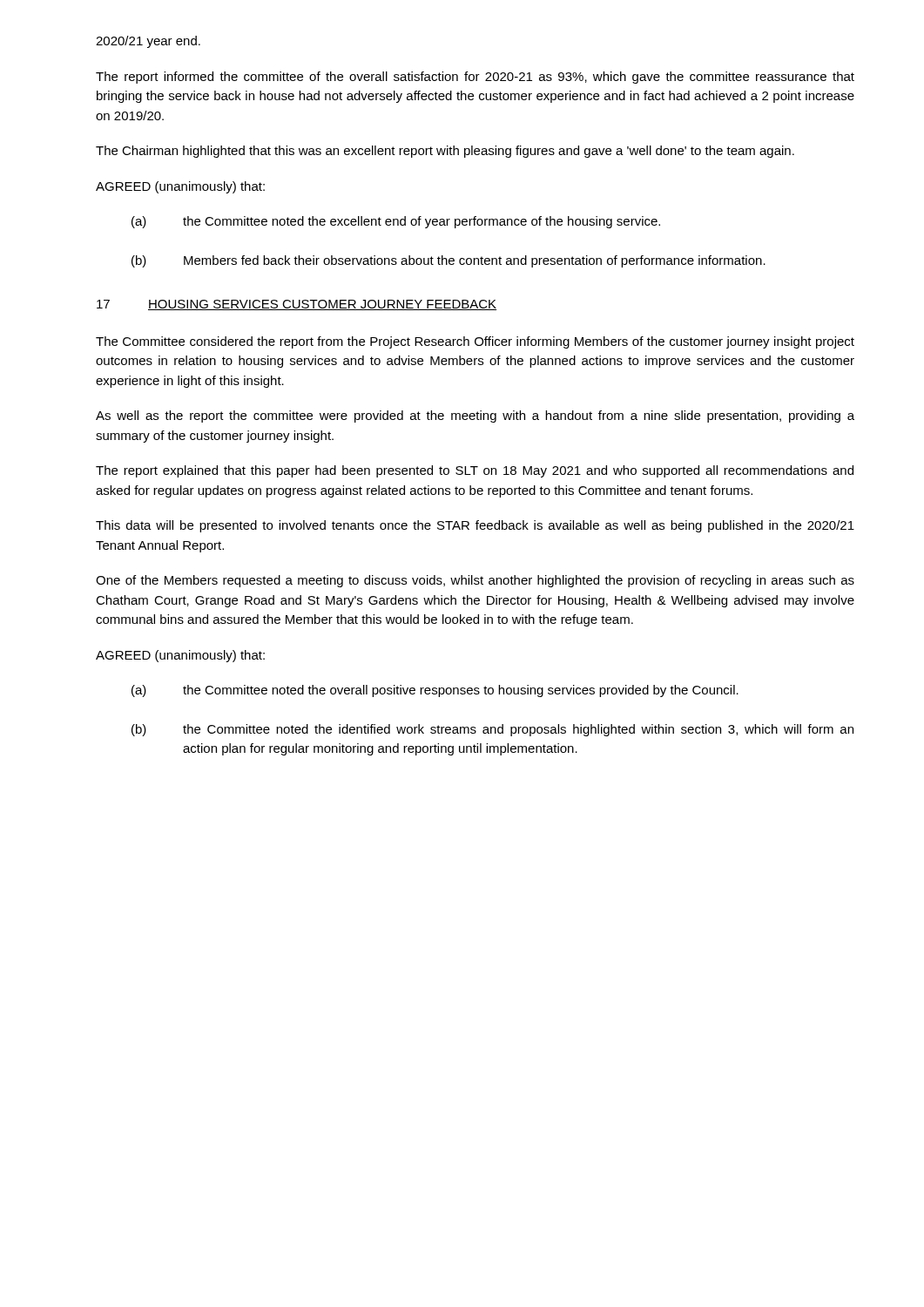Point to "2020/21 year end."
This screenshot has width=924, height=1307.
[x=148, y=41]
